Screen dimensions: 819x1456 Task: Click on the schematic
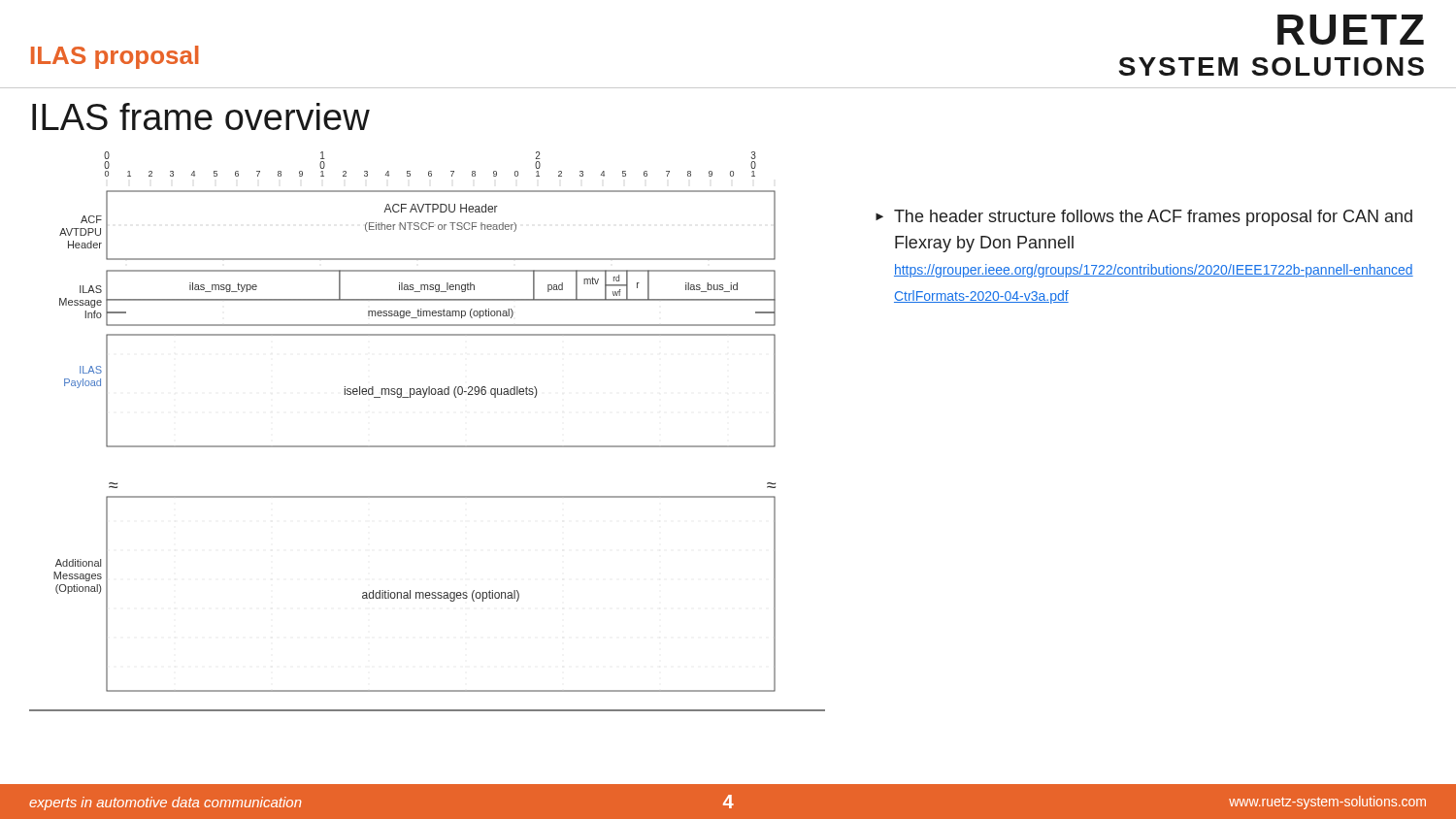(x=427, y=456)
